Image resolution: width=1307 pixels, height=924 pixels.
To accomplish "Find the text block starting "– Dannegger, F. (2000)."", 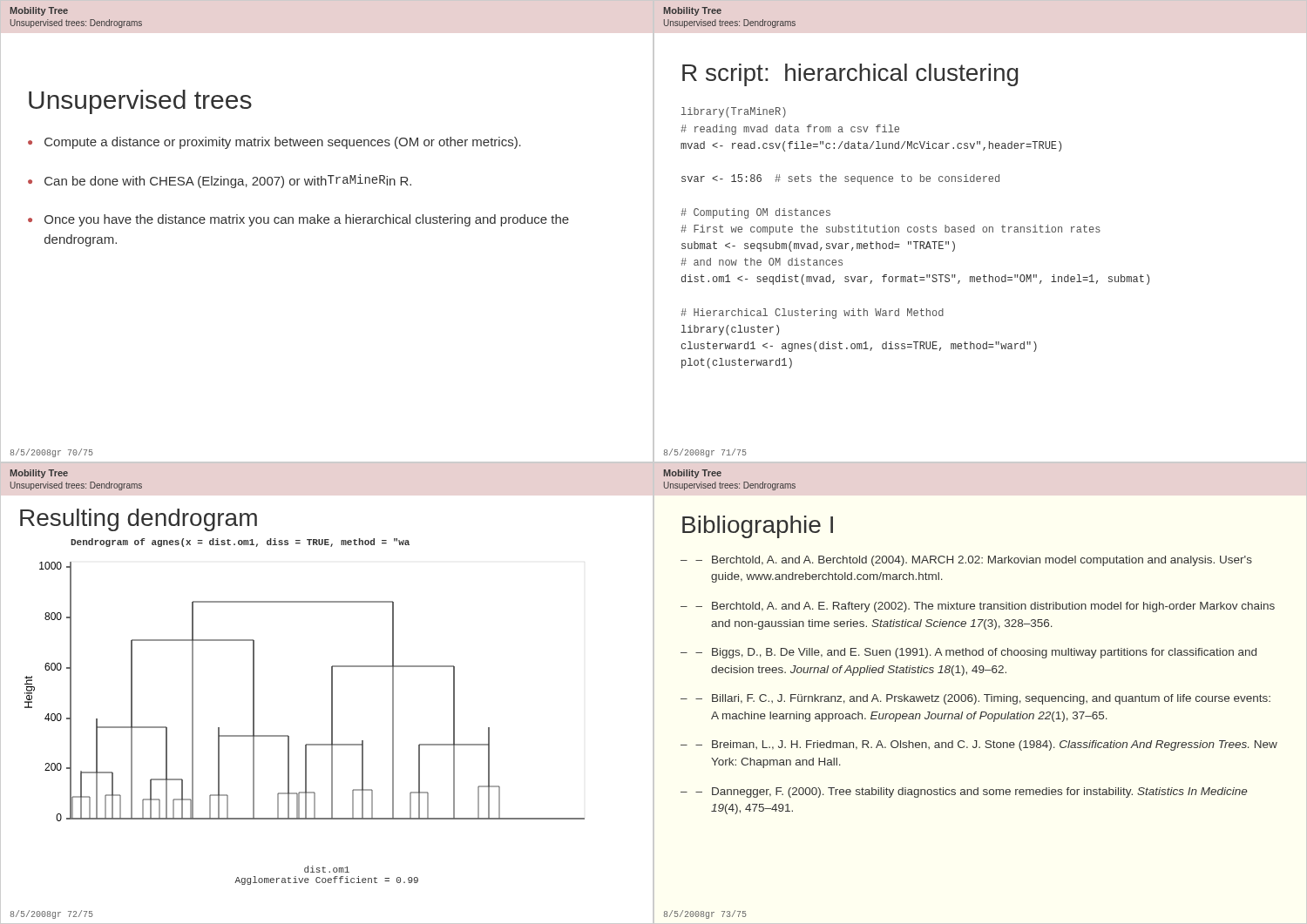I will click(988, 800).
